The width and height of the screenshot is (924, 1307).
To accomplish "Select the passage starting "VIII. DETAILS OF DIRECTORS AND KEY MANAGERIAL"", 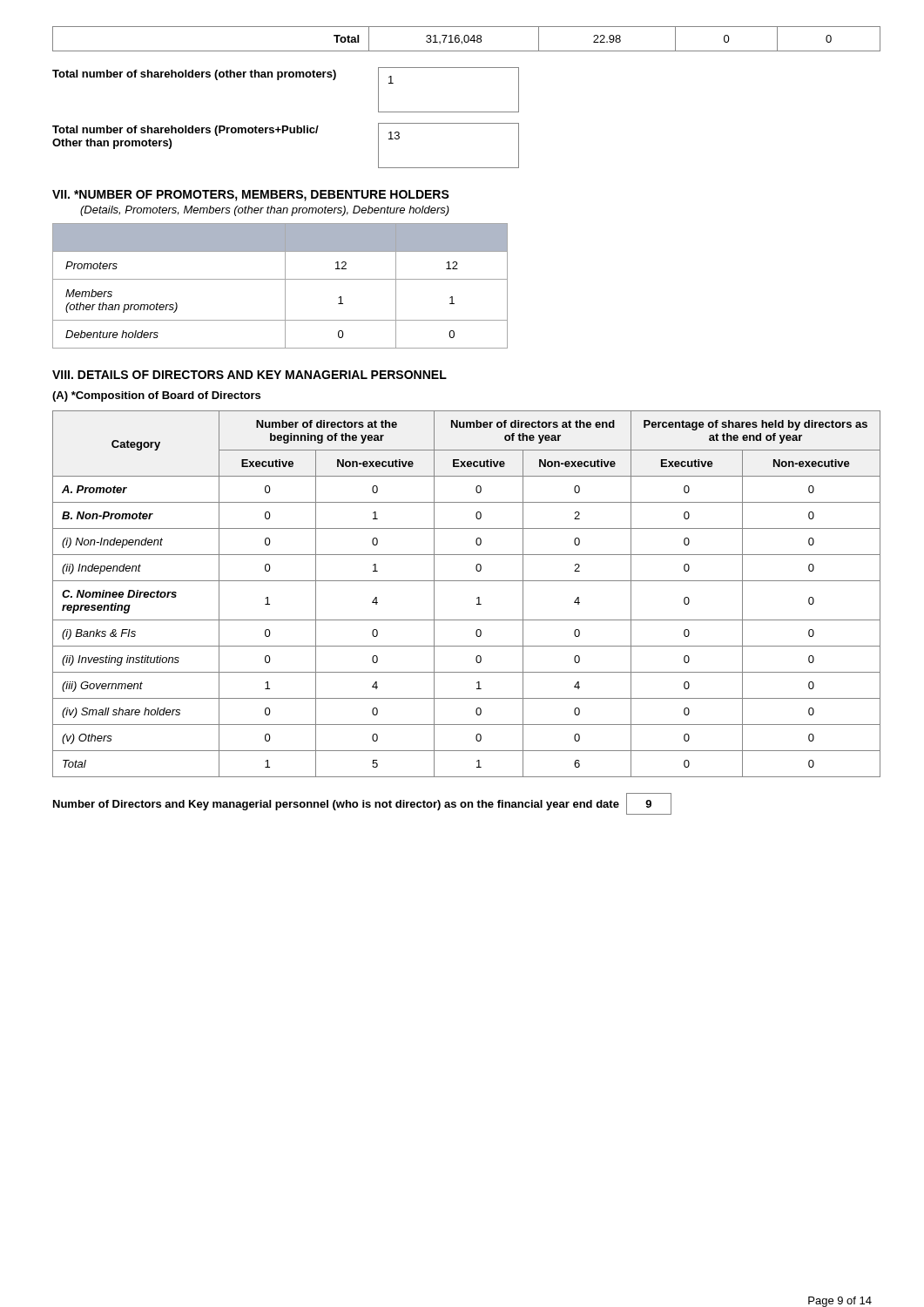I will (x=249, y=375).
